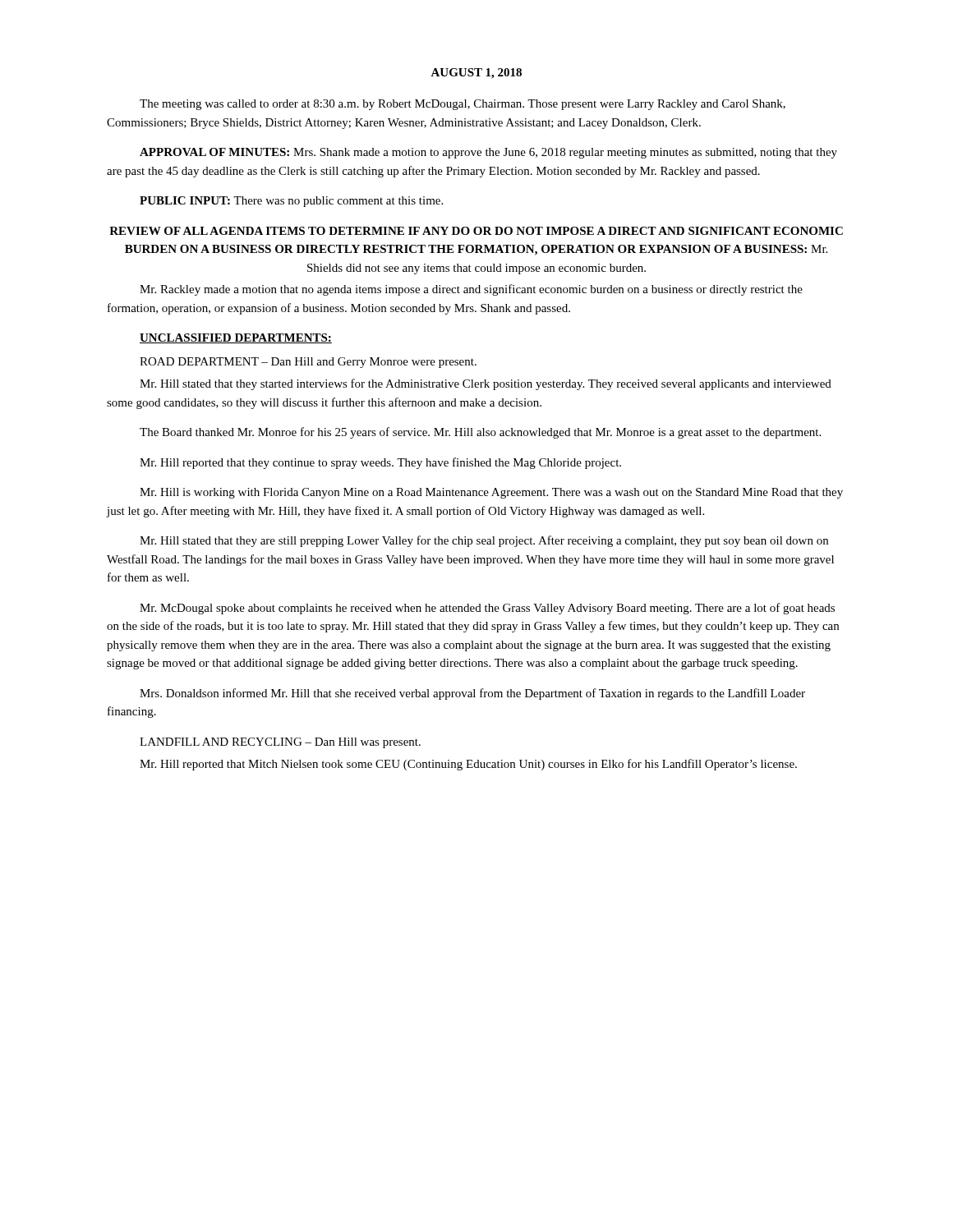The height and width of the screenshot is (1232, 953).
Task: Click on the region starting "Mr. Hill is working with"
Action: click(x=476, y=501)
